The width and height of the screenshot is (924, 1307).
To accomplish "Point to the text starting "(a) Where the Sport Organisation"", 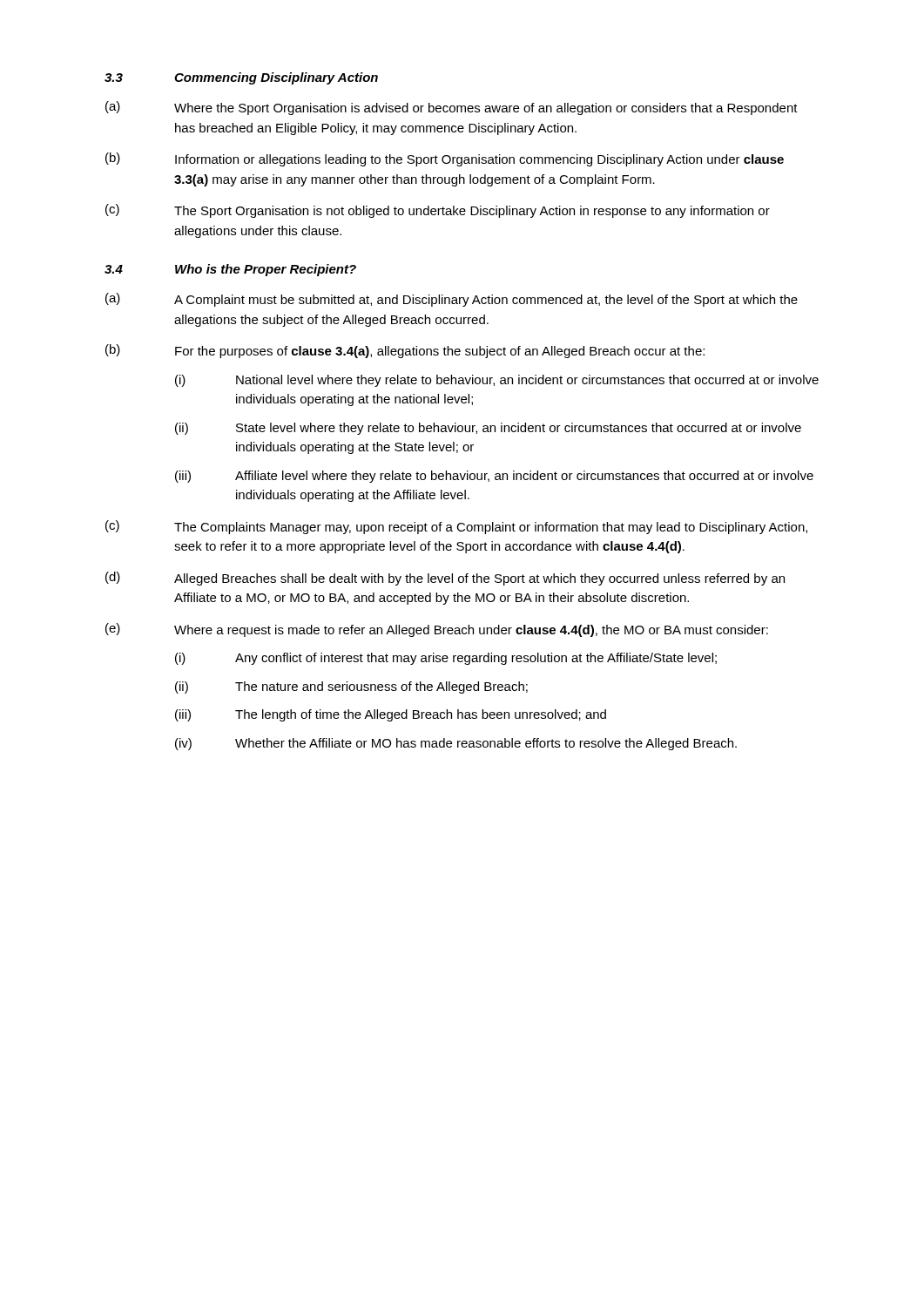I will point(462,118).
